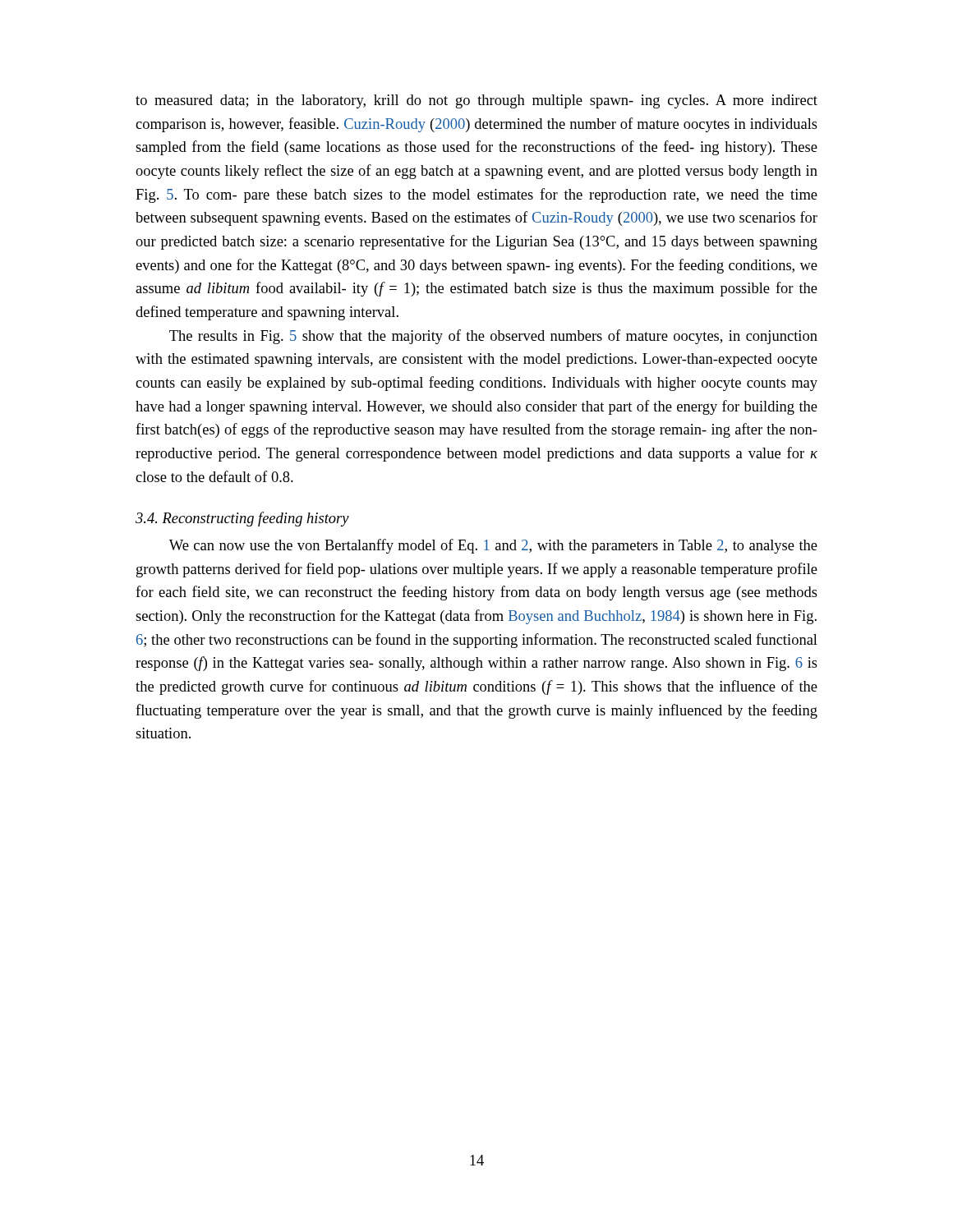Navigate to the region starting "3.4. Reconstructing feeding"

(242, 519)
